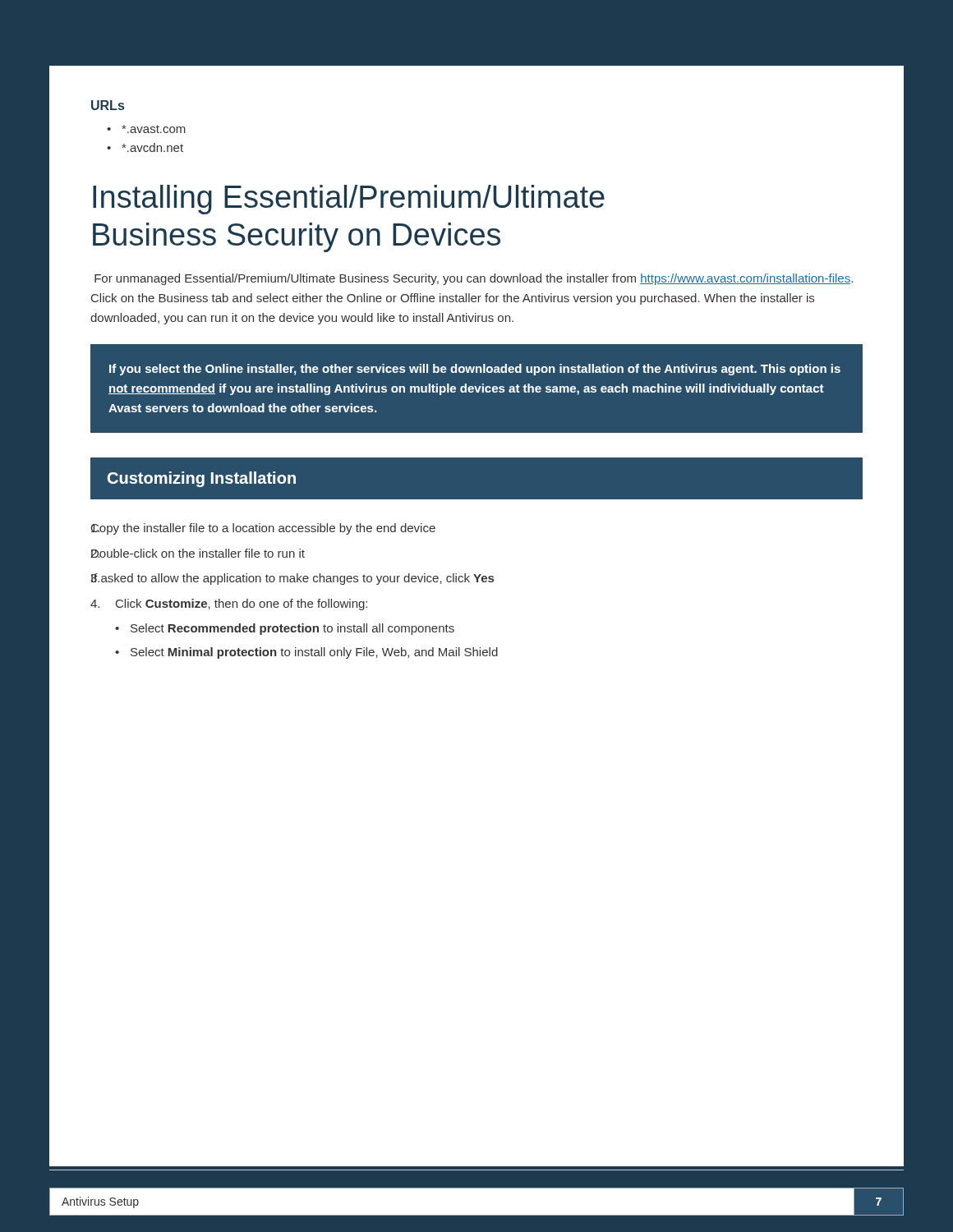Locate the element starting "For unmanaged Essential/Premium/Ultimate Business Security, you can download"
Screen dimensions: 1232x953
tap(472, 298)
